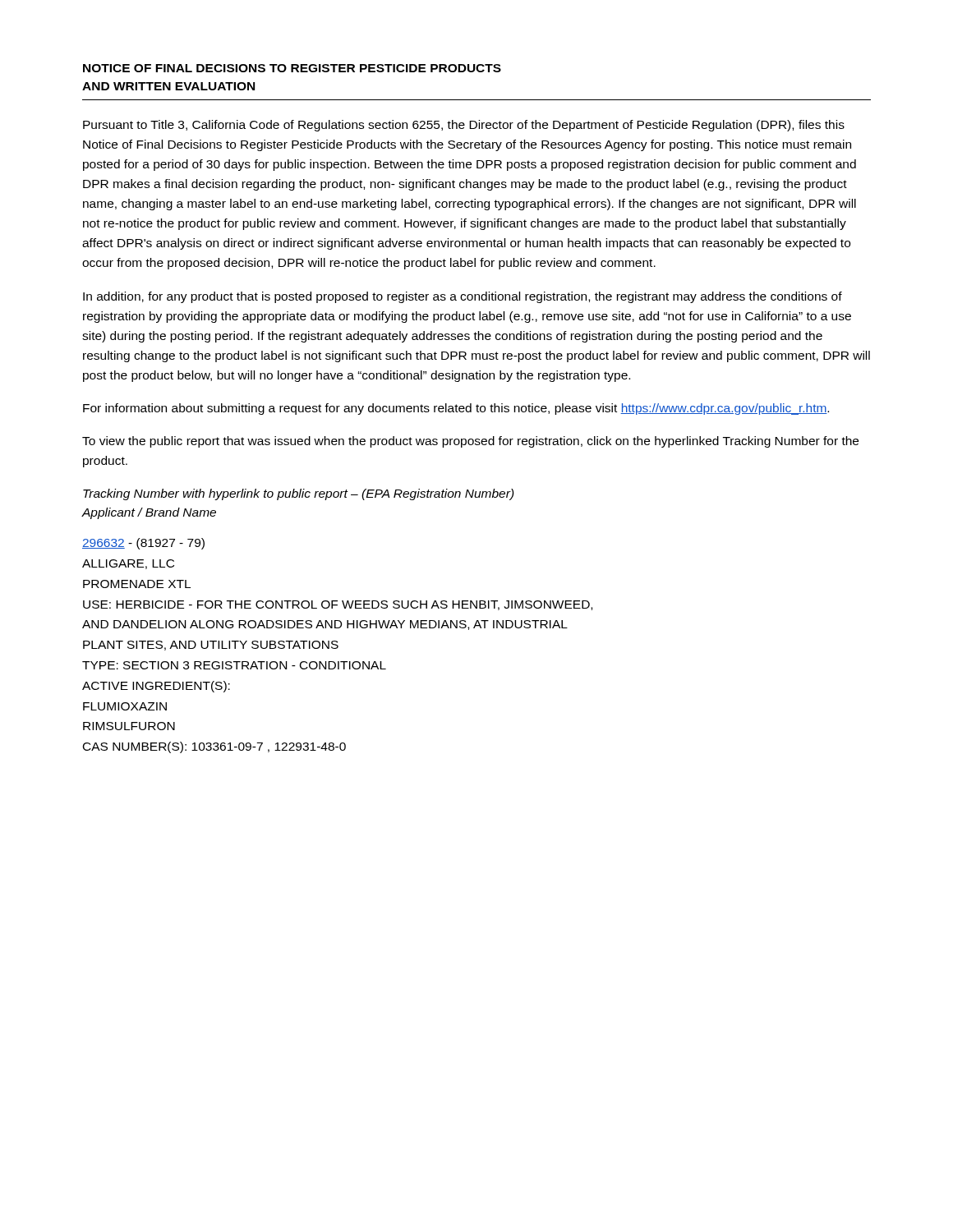
Task: Point to the element starting "296632 - (81927"
Action: 338,644
